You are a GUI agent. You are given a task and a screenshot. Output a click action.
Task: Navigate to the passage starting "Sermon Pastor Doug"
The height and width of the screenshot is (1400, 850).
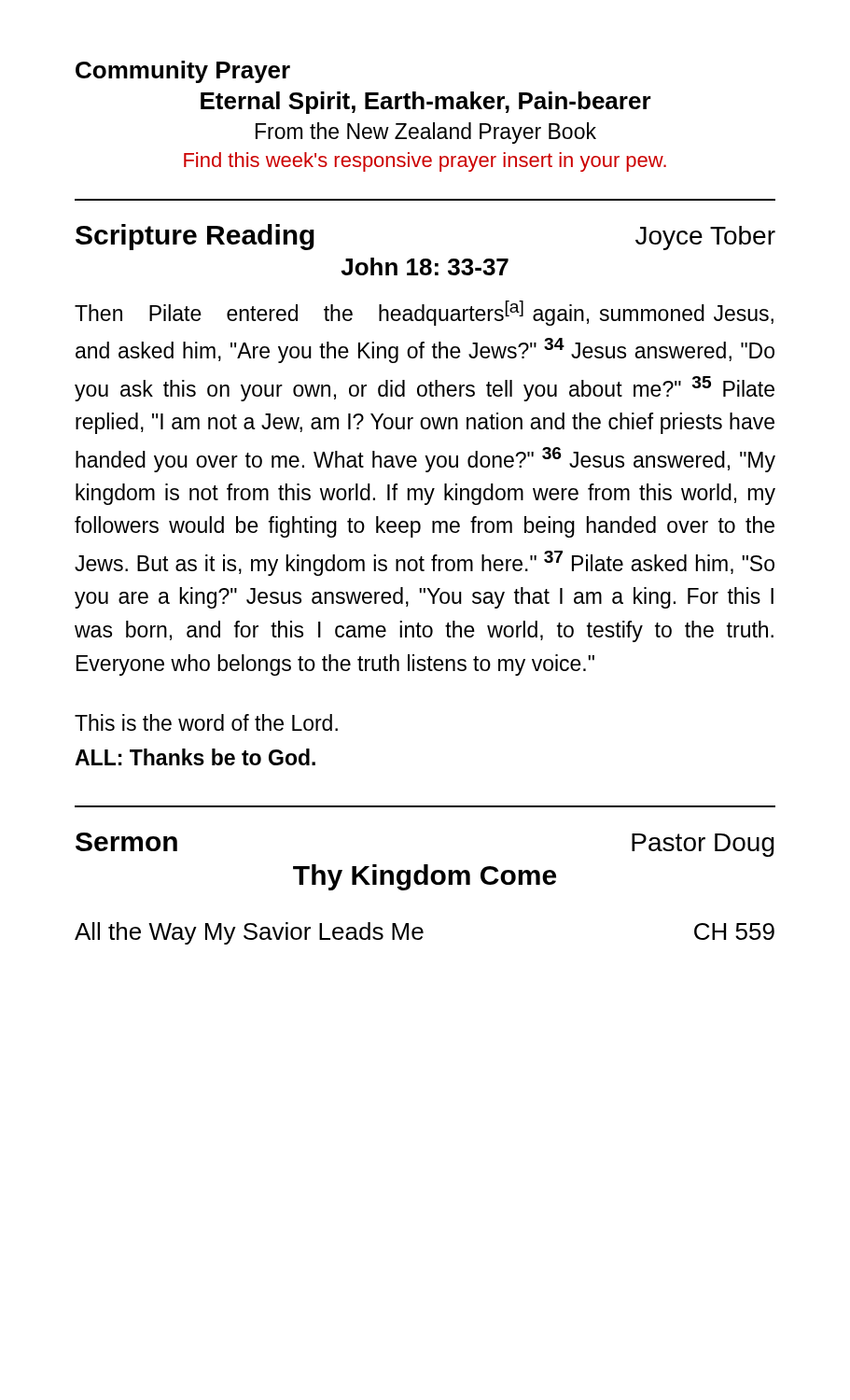(x=425, y=859)
